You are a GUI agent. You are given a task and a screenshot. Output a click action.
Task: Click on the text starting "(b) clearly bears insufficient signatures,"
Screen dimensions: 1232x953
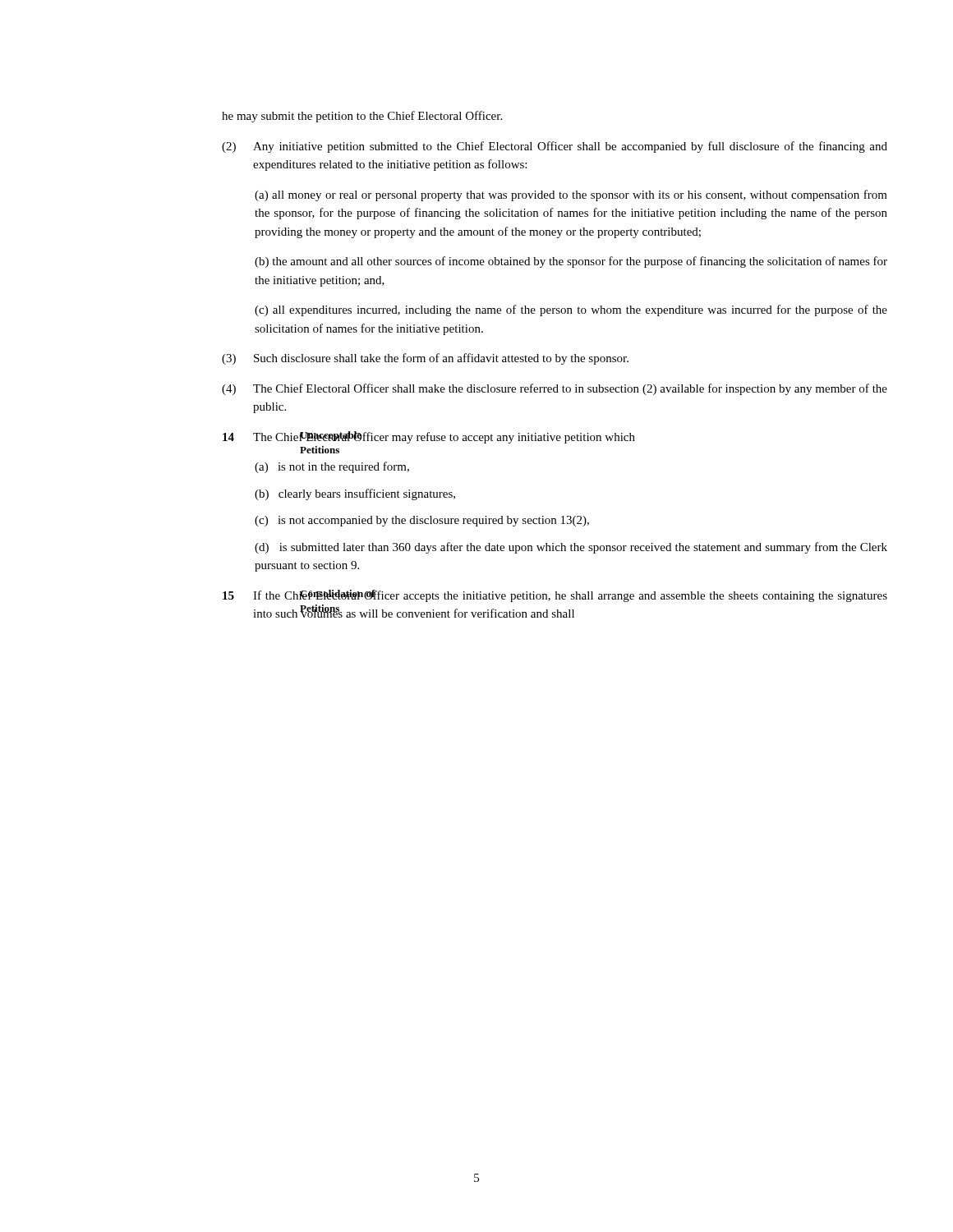355,493
